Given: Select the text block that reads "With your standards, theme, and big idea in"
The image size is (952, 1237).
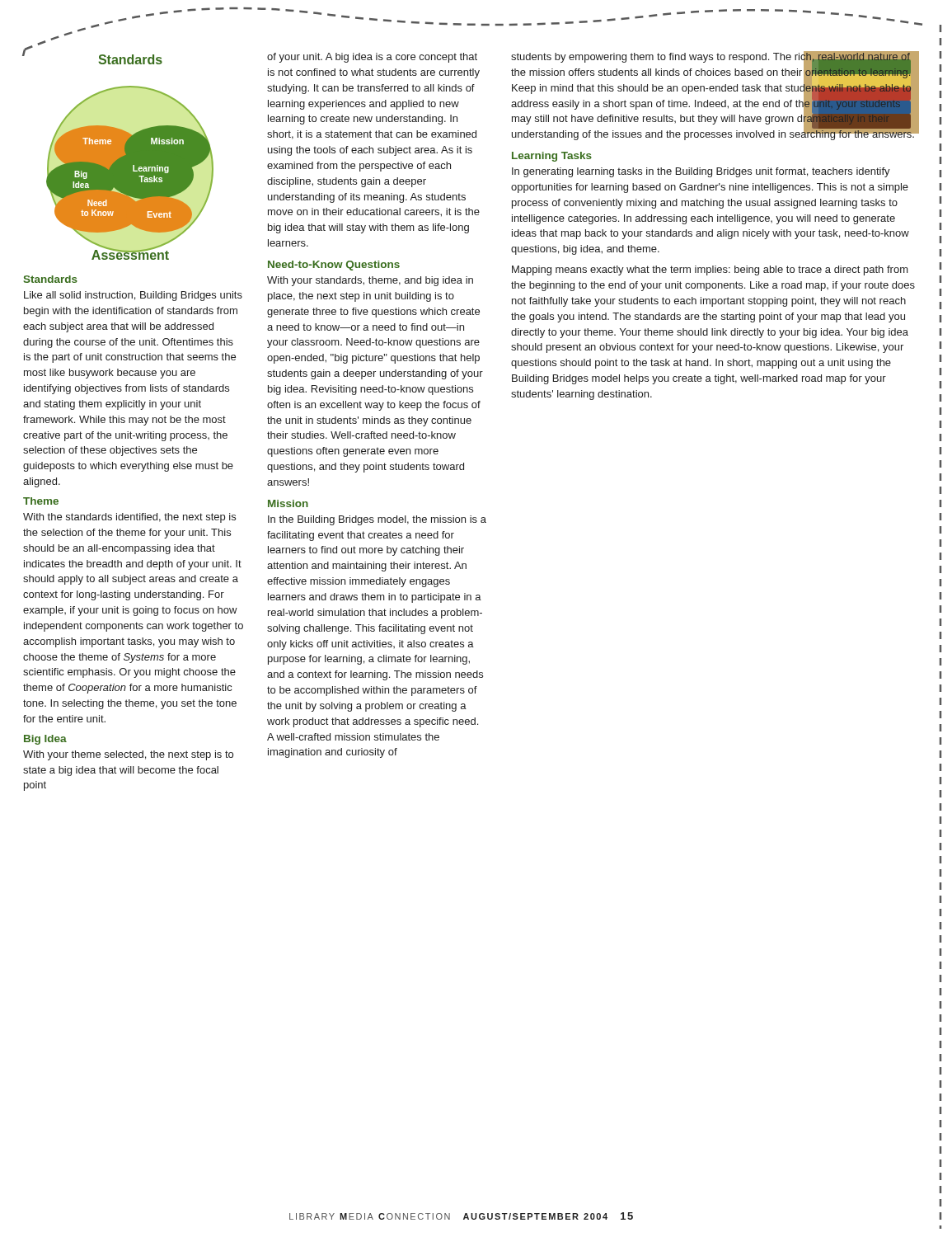Looking at the screenshot, I should pyautogui.click(x=378, y=382).
